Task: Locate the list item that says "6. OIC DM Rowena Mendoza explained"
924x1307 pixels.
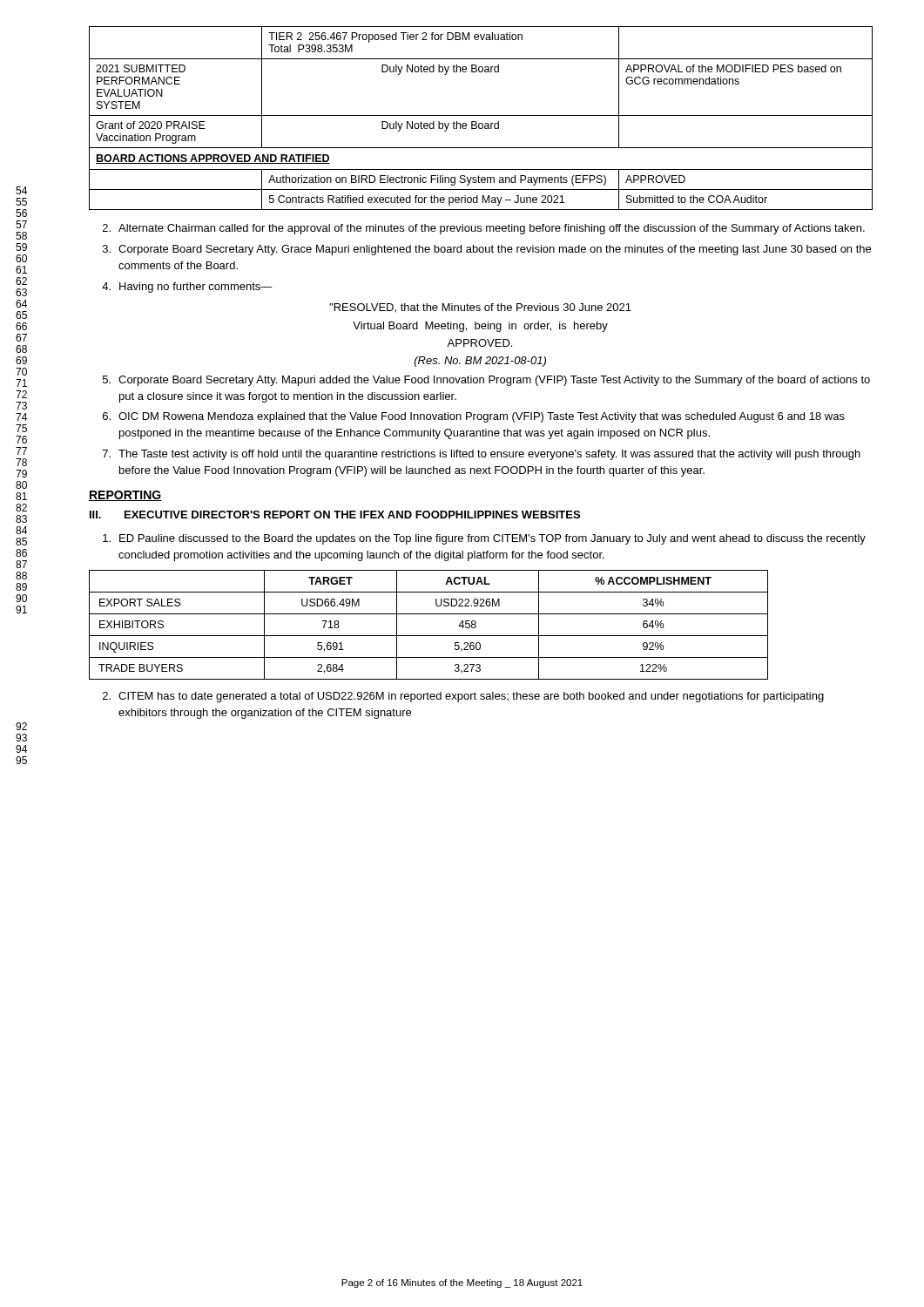Action: coord(480,425)
